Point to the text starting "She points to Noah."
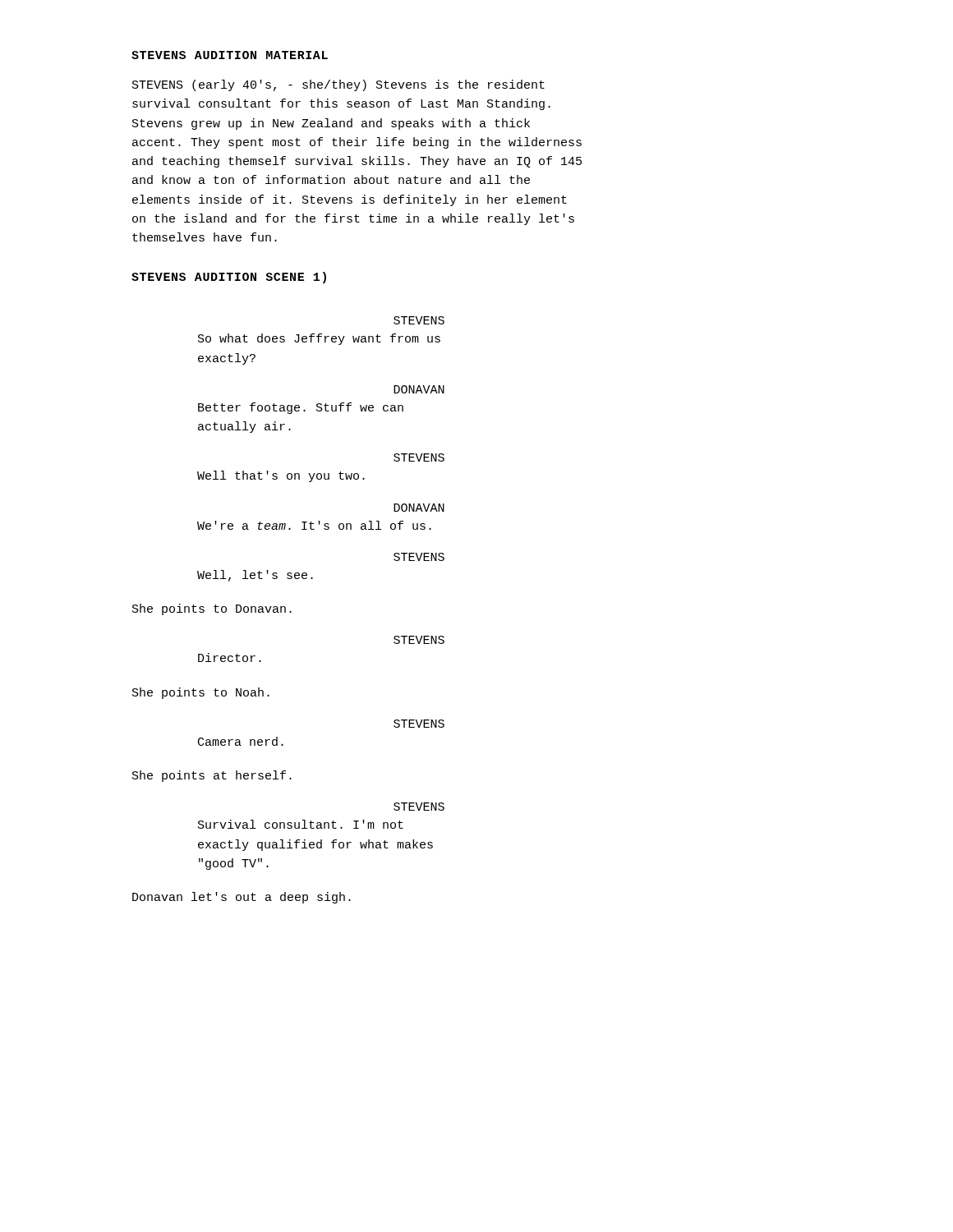 [x=202, y=693]
